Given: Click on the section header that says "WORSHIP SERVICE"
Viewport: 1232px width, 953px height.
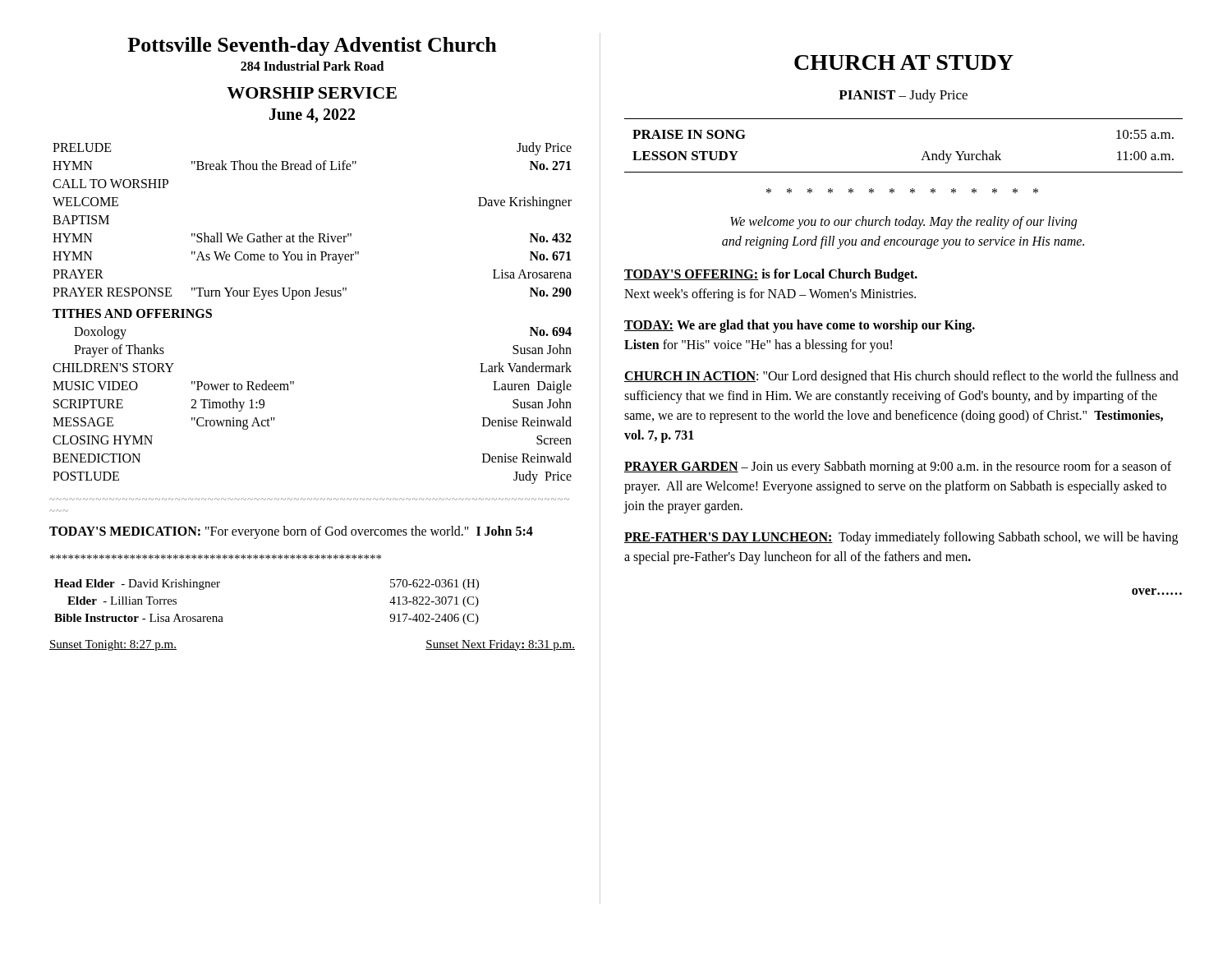Looking at the screenshot, I should tap(312, 92).
